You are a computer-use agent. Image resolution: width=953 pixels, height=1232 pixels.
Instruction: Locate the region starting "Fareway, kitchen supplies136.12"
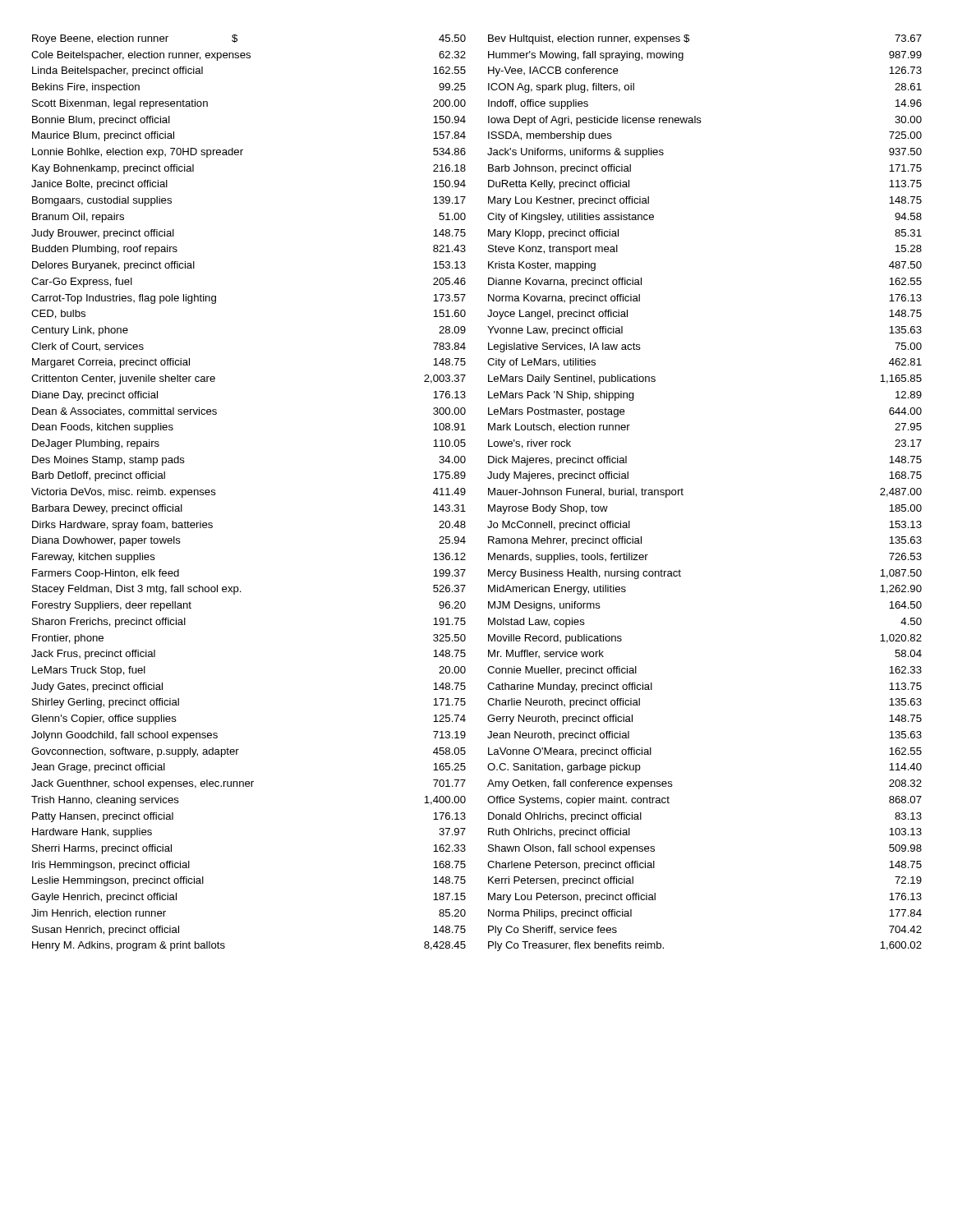click(x=100, y=557)
